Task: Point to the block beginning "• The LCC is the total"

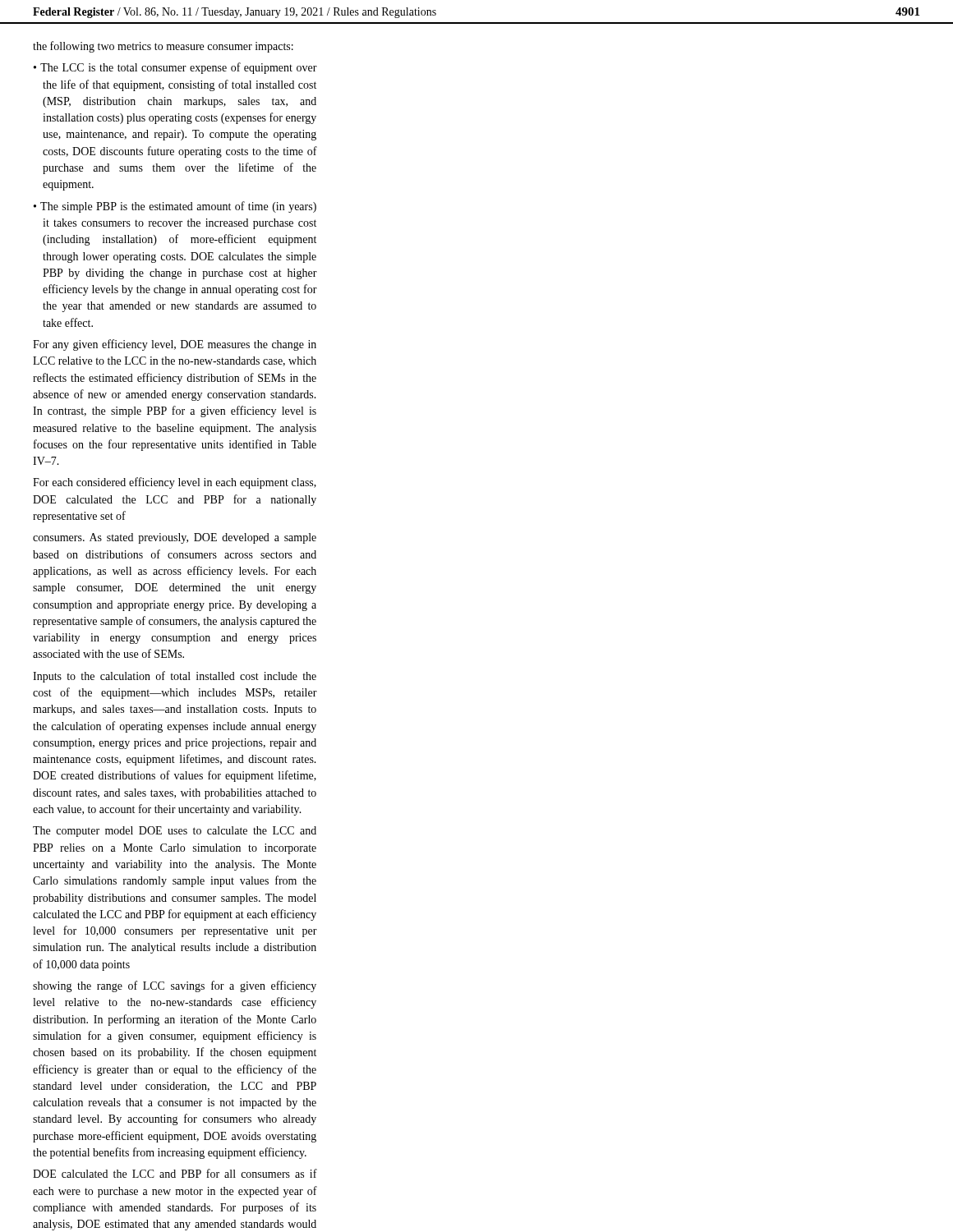Action: click(x=175, y=126)
